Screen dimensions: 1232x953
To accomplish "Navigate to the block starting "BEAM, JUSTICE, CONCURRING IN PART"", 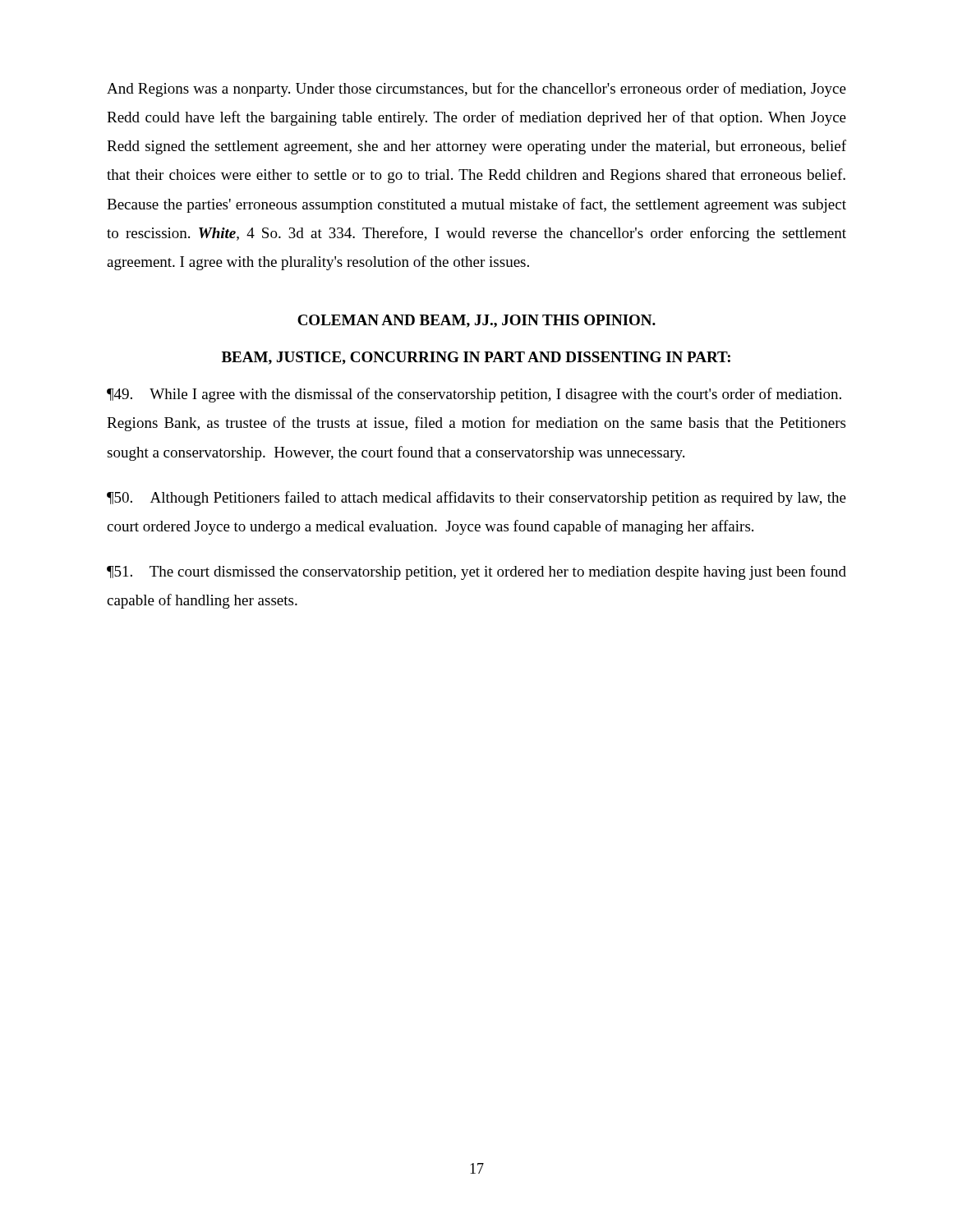I will (476, 357).
